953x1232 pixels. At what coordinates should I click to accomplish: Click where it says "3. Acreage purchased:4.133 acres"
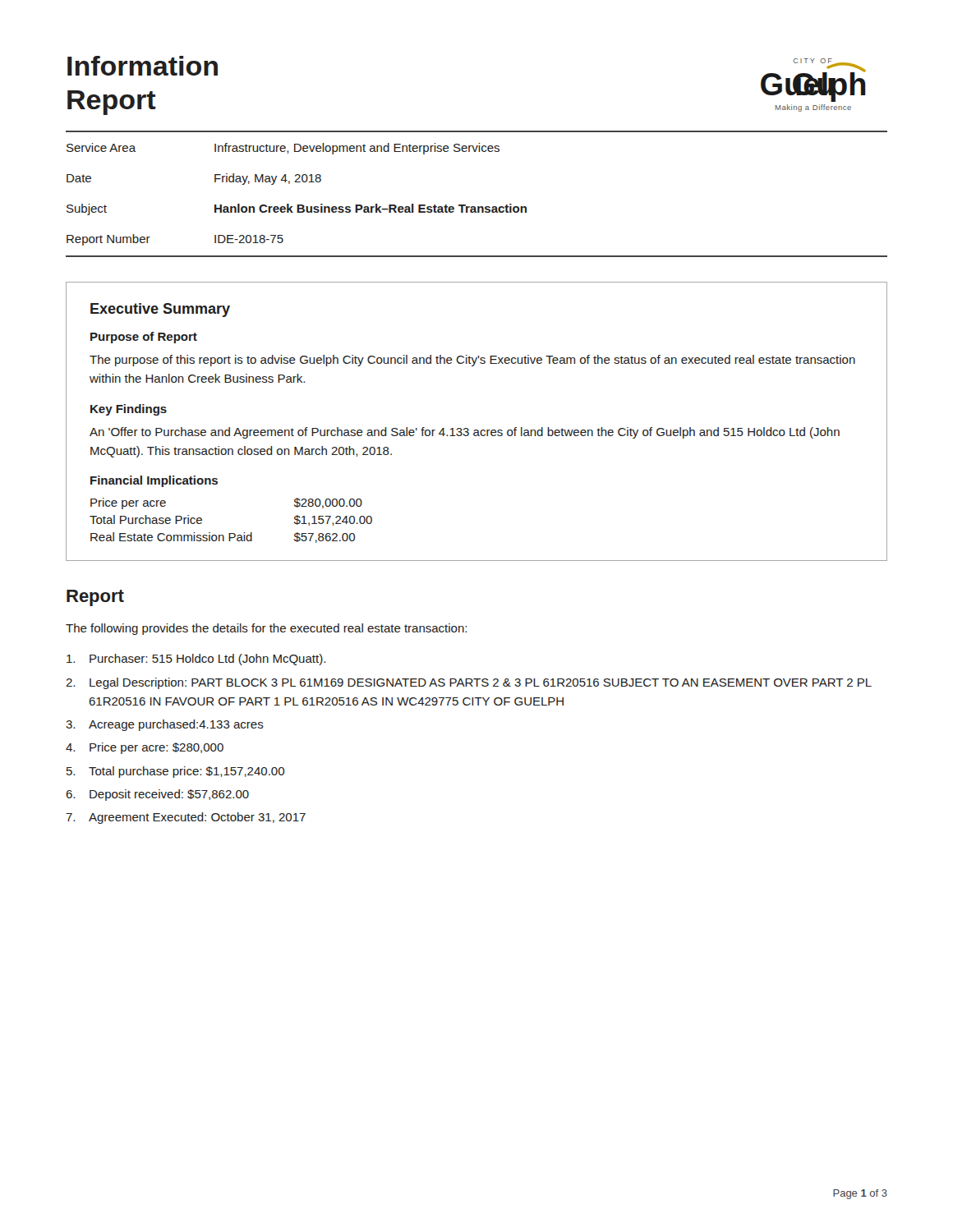(165, 725)
